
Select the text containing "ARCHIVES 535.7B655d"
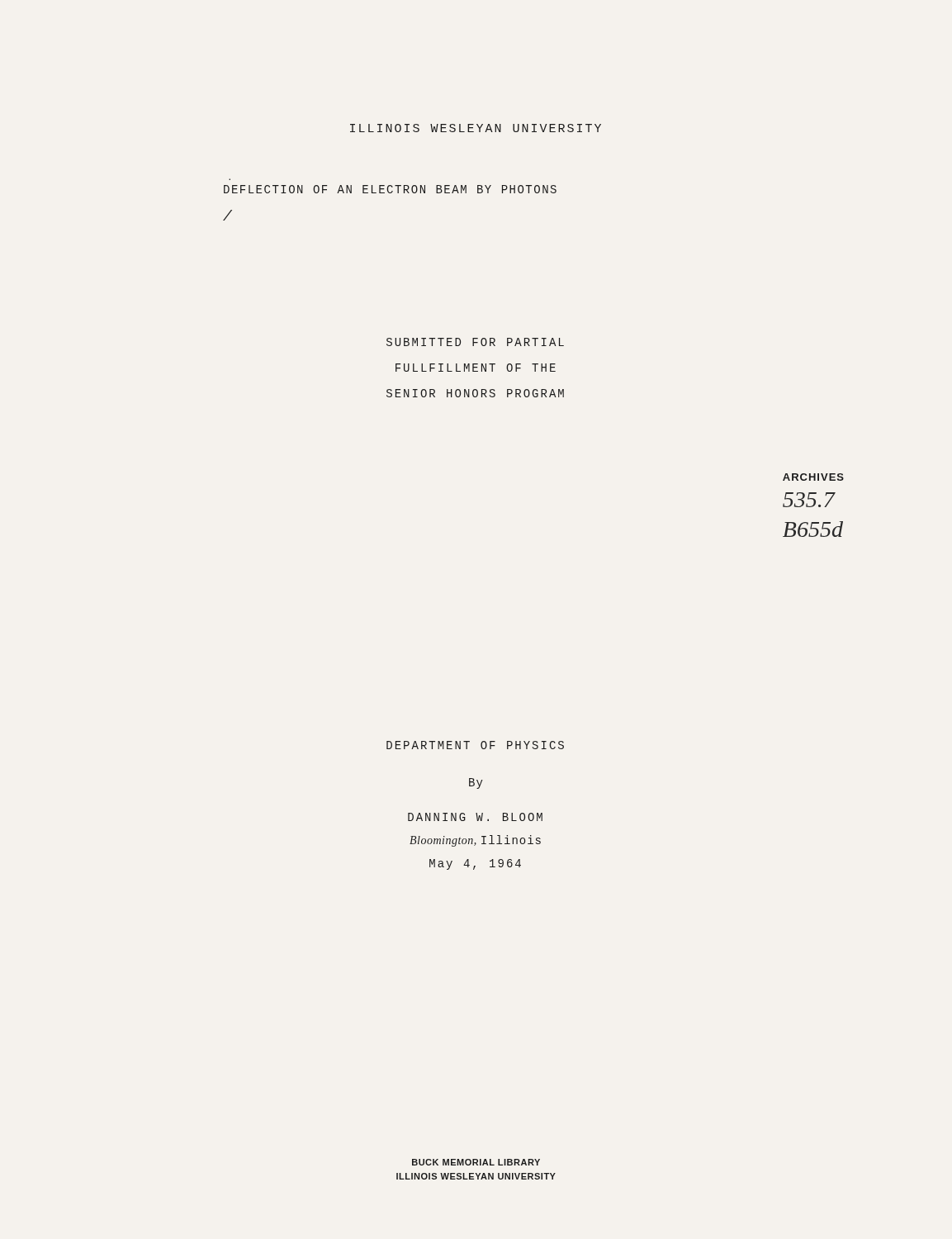pyautogui.click(x=814, y=508)
